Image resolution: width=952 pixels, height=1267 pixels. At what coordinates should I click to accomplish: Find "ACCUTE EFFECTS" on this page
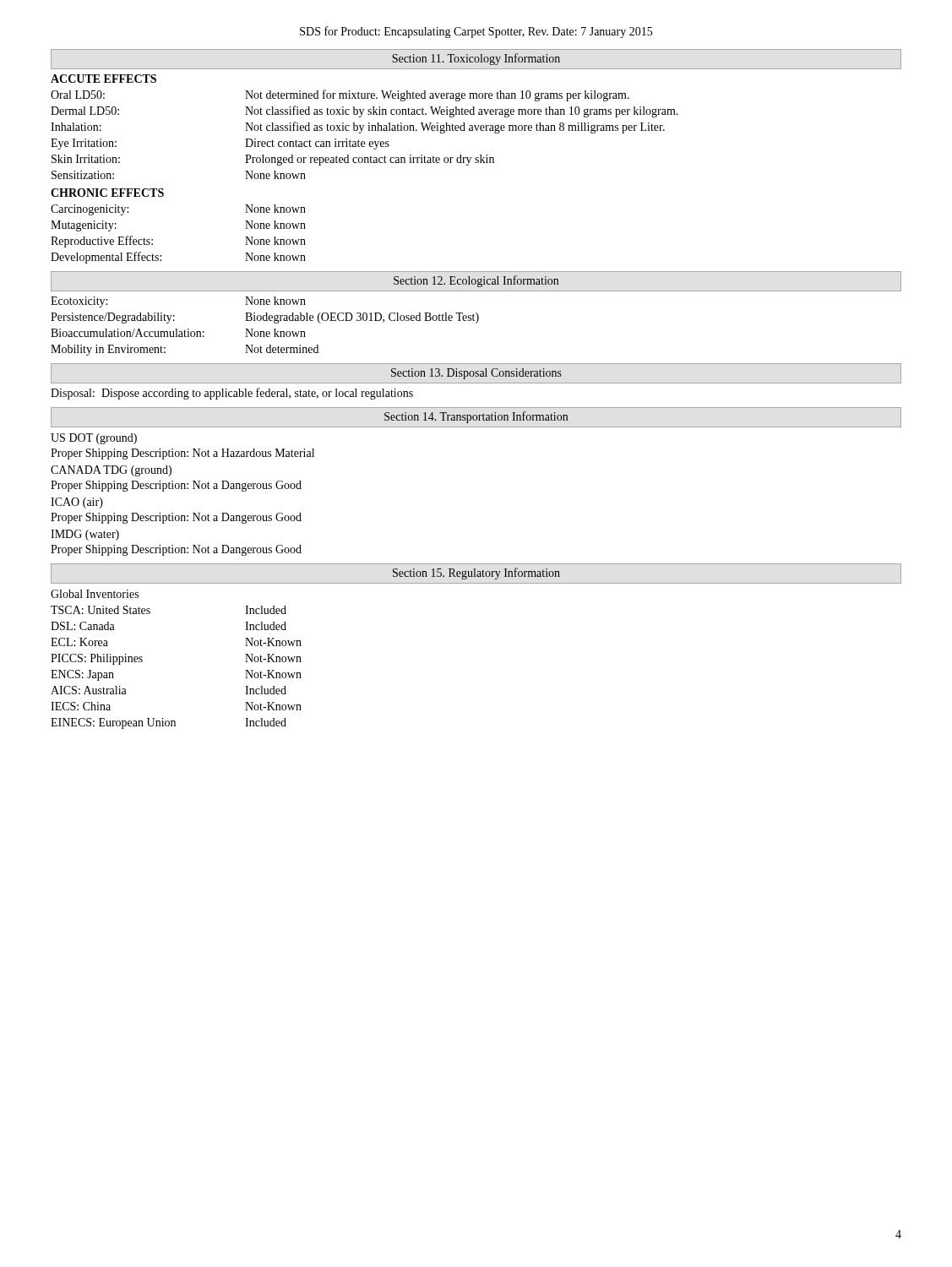click(476, 79)
